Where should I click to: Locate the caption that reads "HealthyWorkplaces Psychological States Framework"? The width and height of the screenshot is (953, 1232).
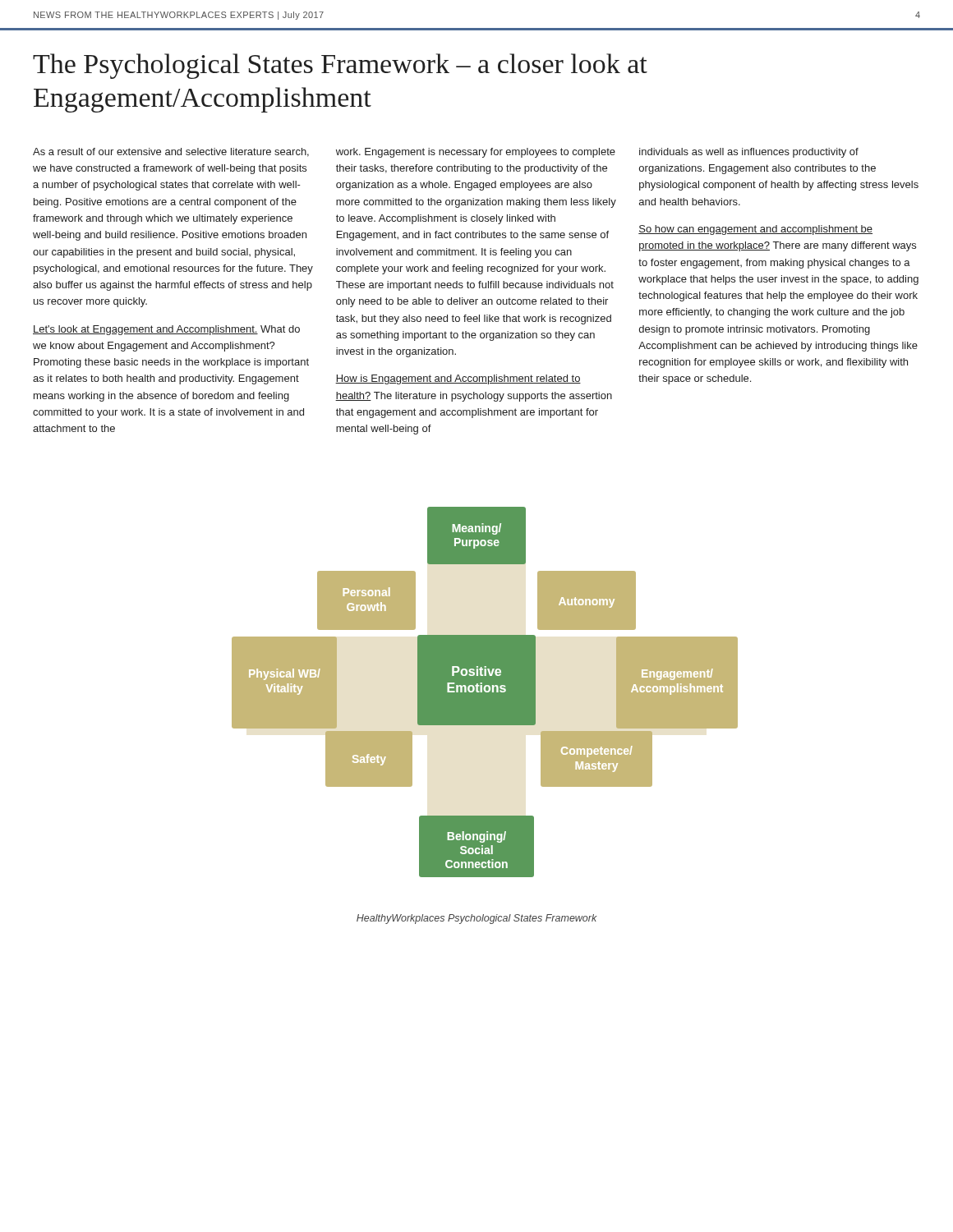point(476,919)
